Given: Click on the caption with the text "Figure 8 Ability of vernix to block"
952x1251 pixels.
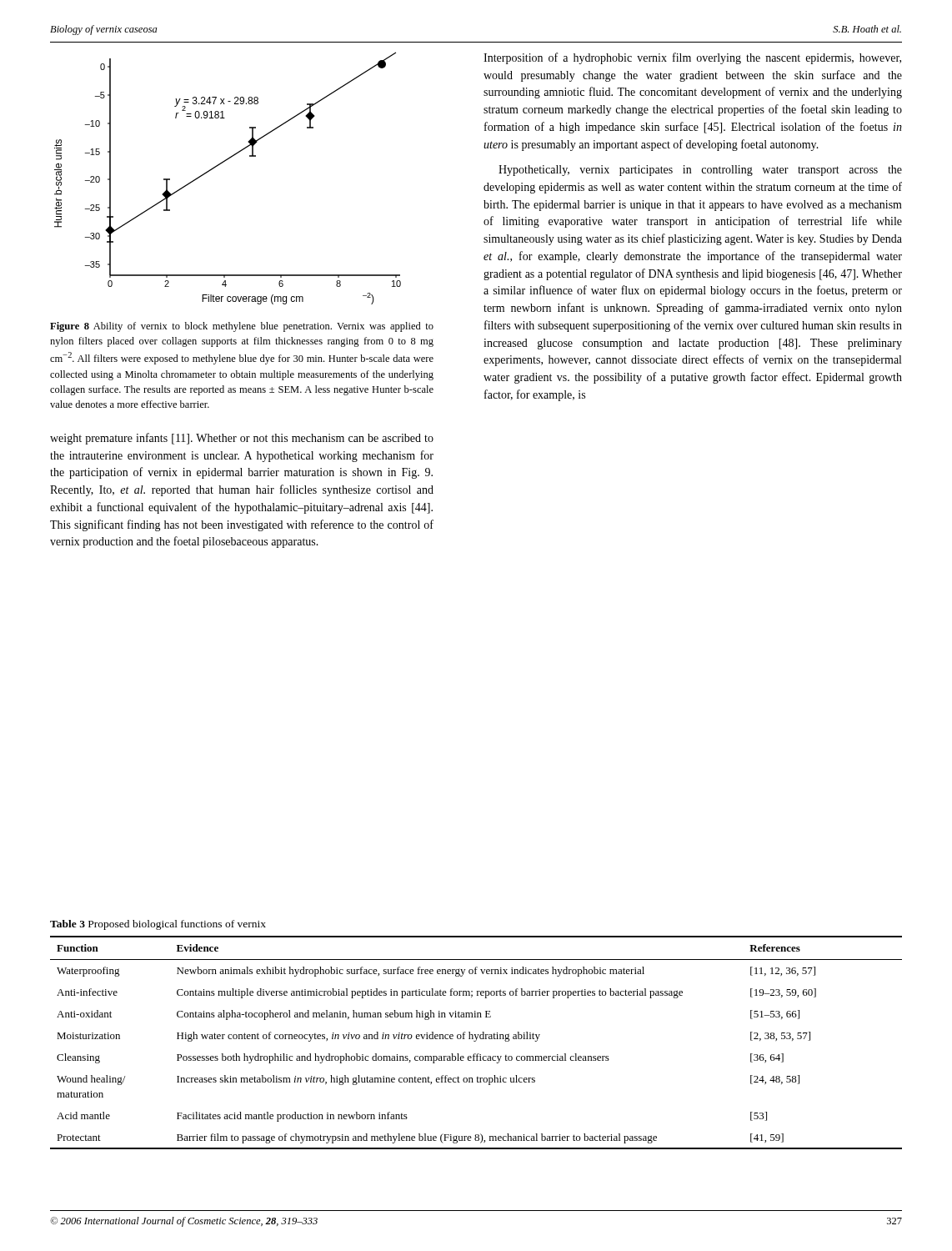Looking at the screenshot, I should [242, 365].
